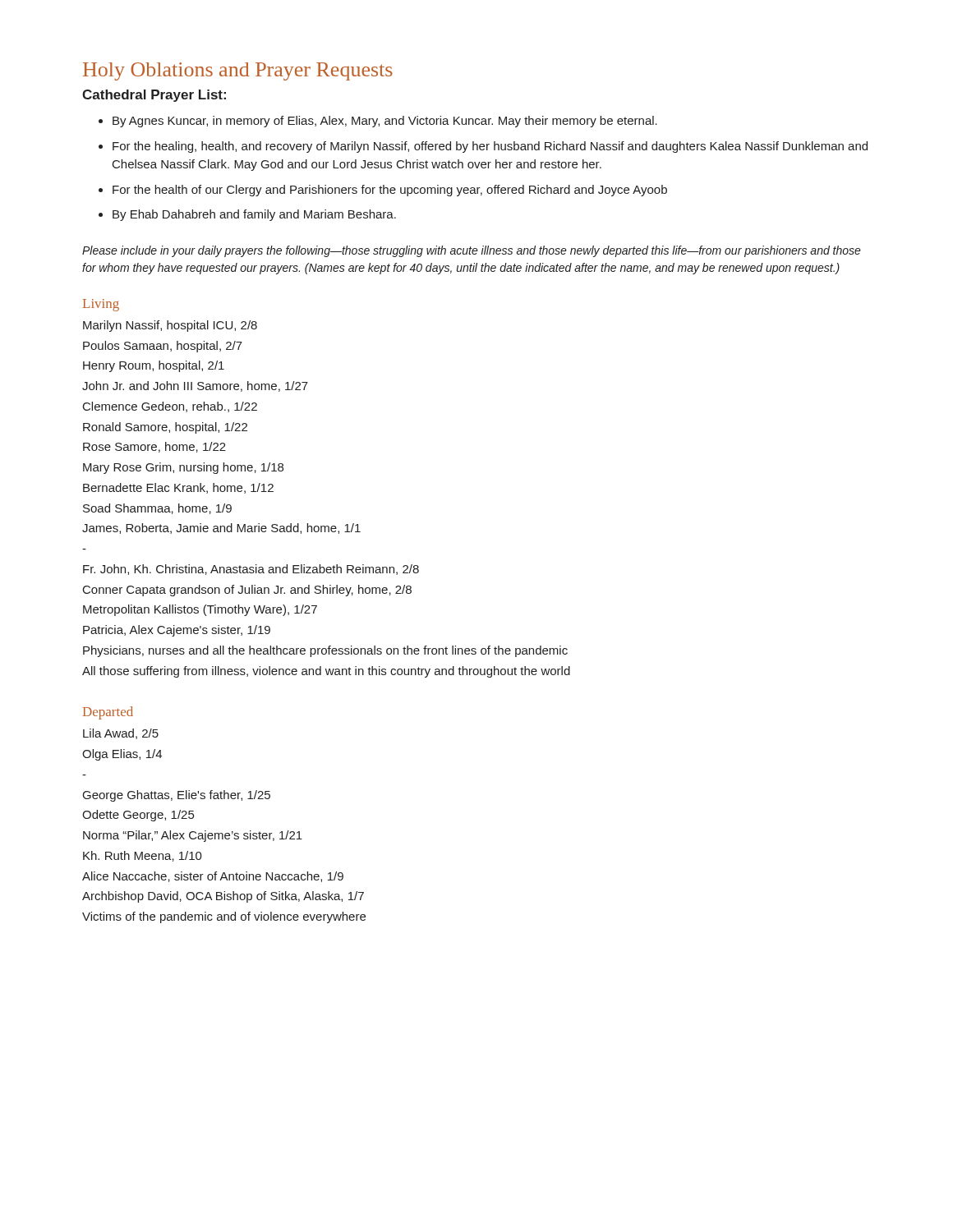Select the passage starting "Please include in your daily prayers the following—those"

tap(476, 260)
